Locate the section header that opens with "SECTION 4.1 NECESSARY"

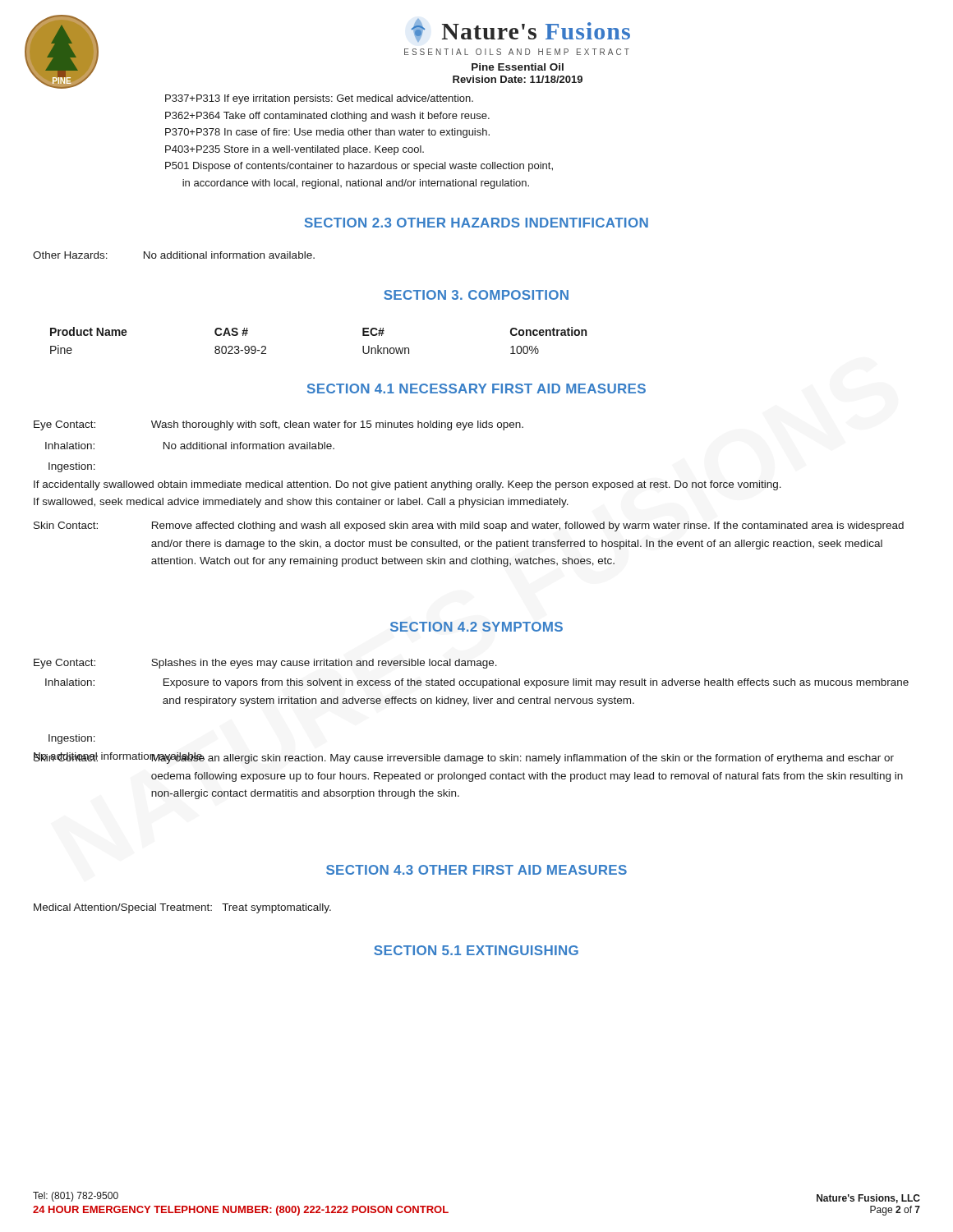(476, 389)
